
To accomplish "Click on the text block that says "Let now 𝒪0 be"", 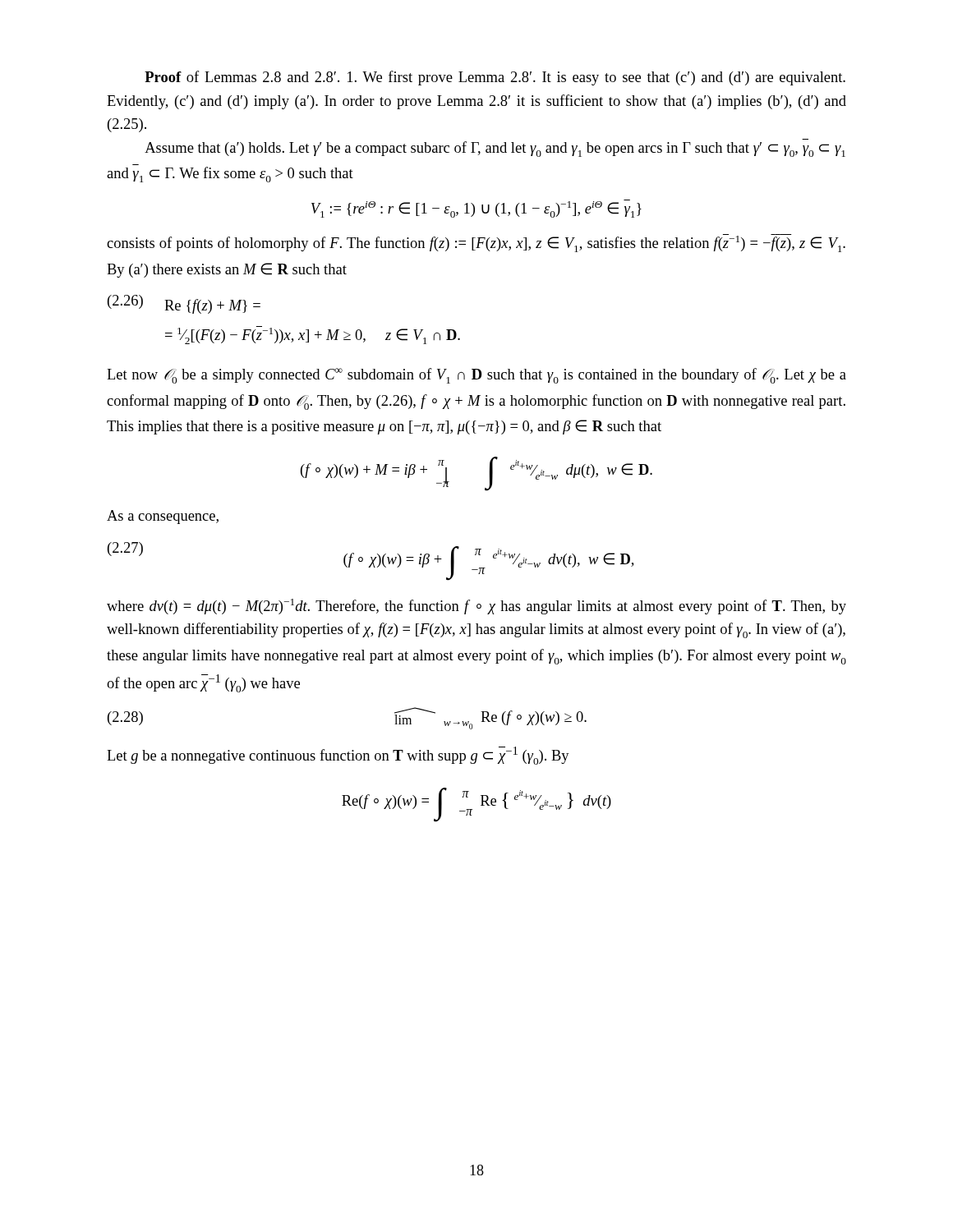I will [476, 401].
